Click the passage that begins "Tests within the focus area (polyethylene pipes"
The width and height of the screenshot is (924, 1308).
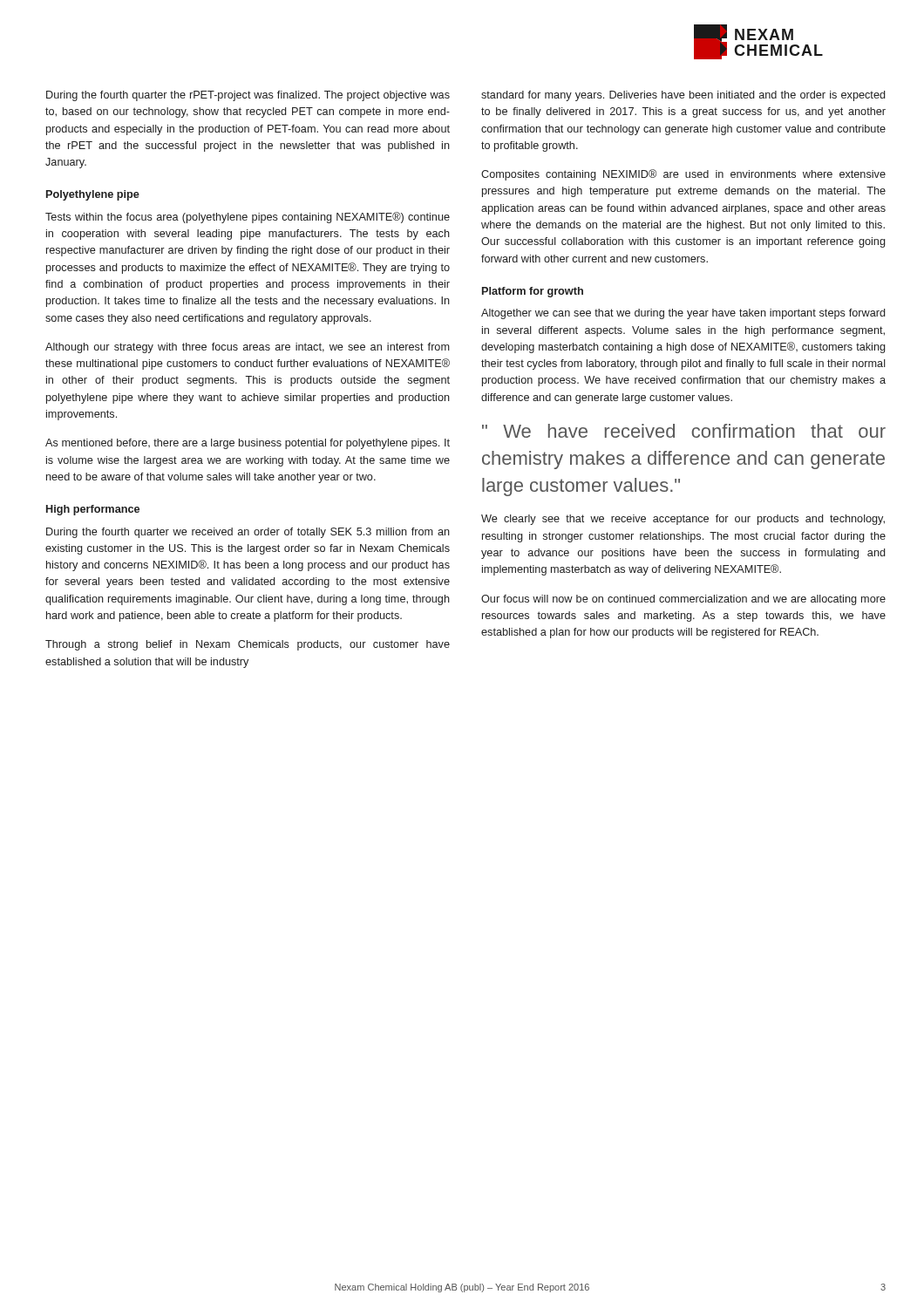pos(248,268)
